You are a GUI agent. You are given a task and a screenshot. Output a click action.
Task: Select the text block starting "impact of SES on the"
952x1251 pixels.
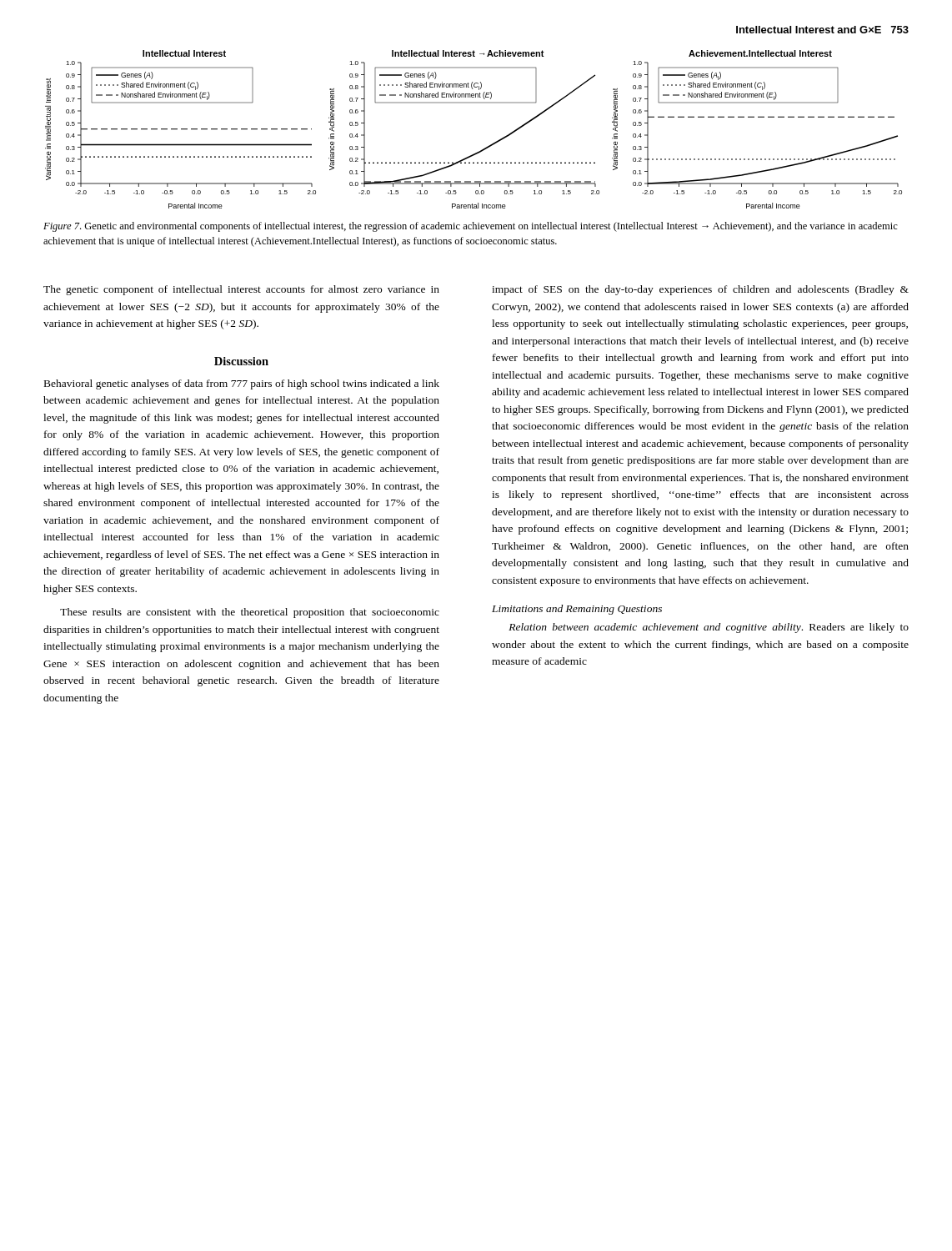click(x=700, y=435)
